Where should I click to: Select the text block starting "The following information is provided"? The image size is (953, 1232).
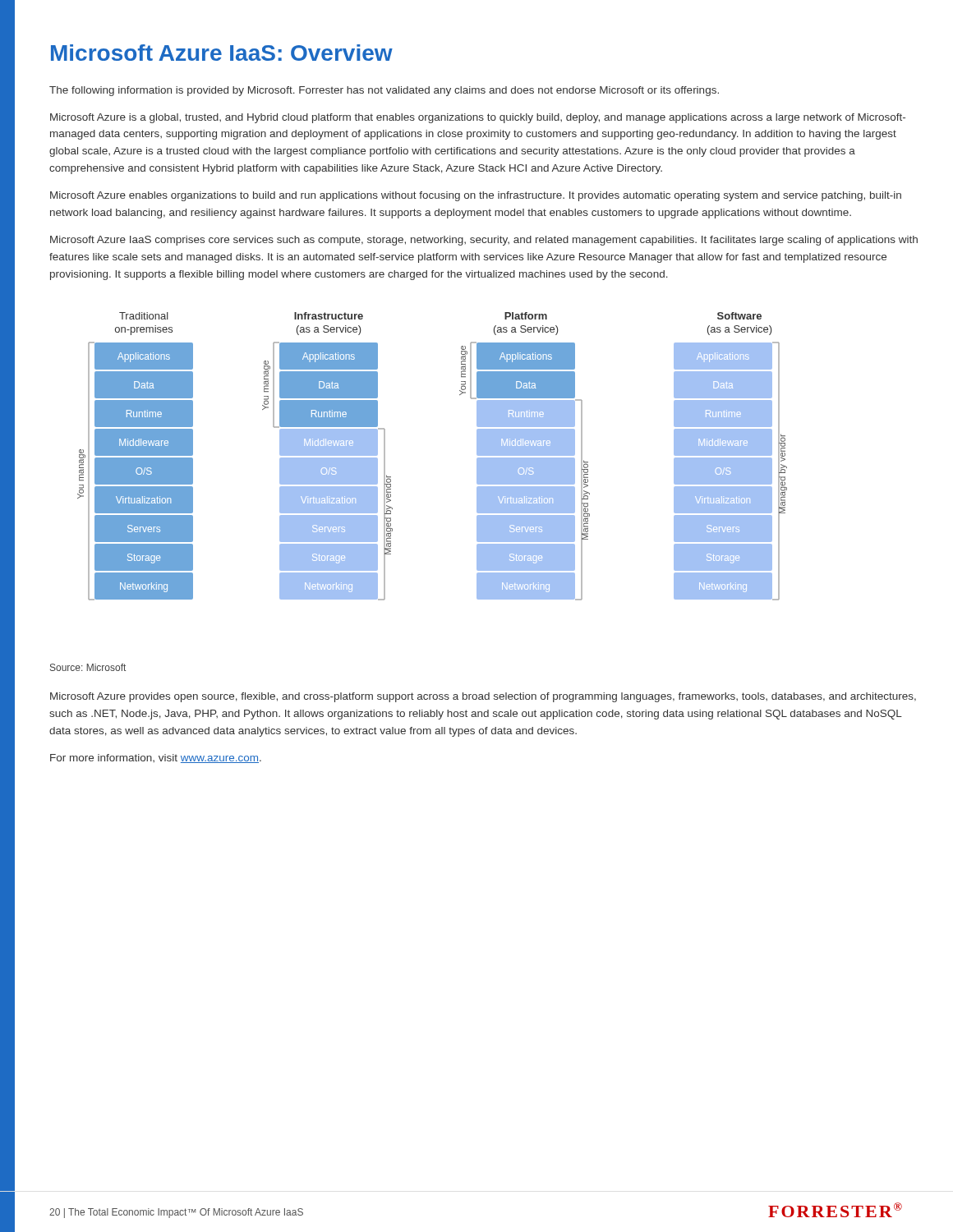(x=385, y=90)
